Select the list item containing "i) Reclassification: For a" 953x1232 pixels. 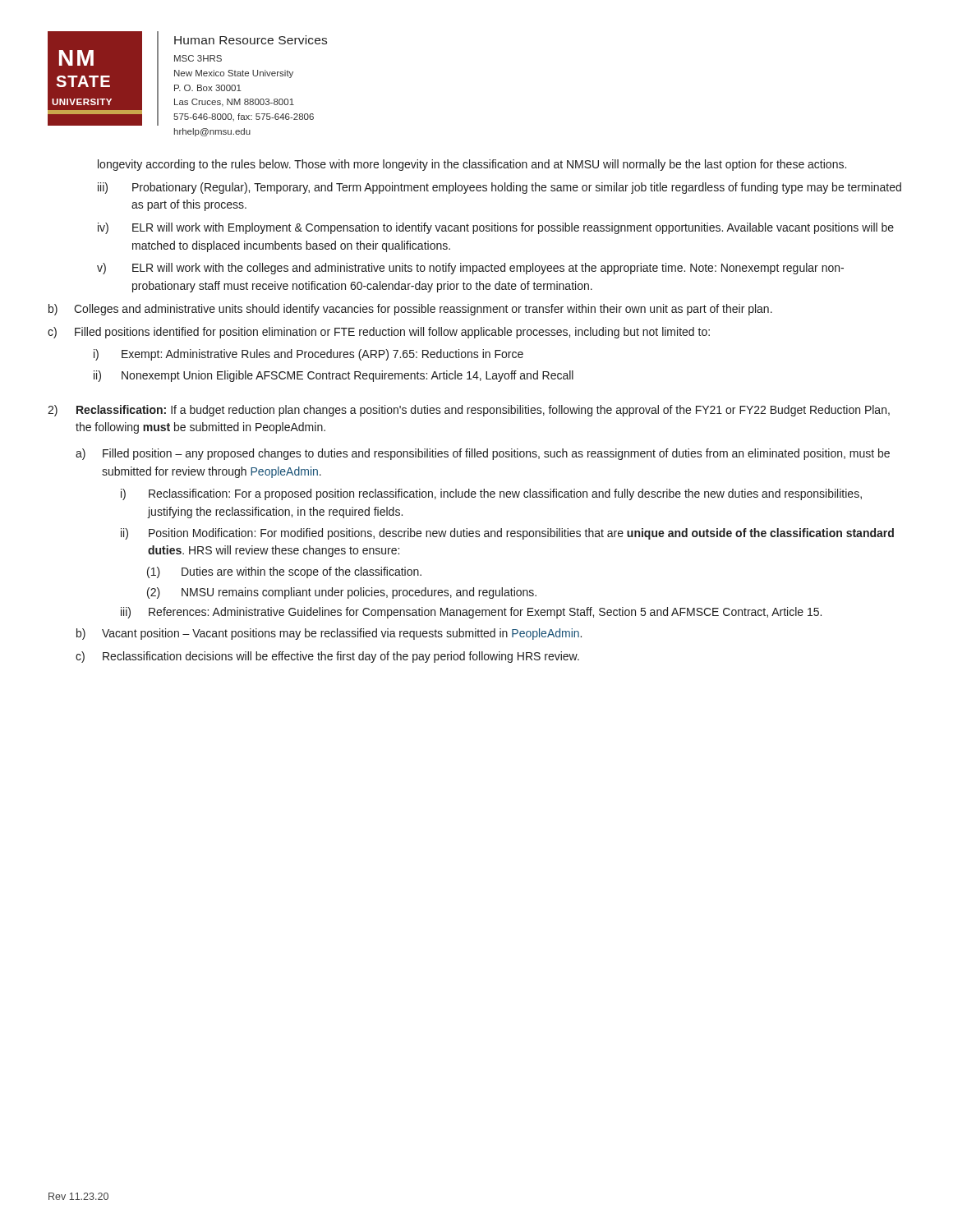pos(513,503)
